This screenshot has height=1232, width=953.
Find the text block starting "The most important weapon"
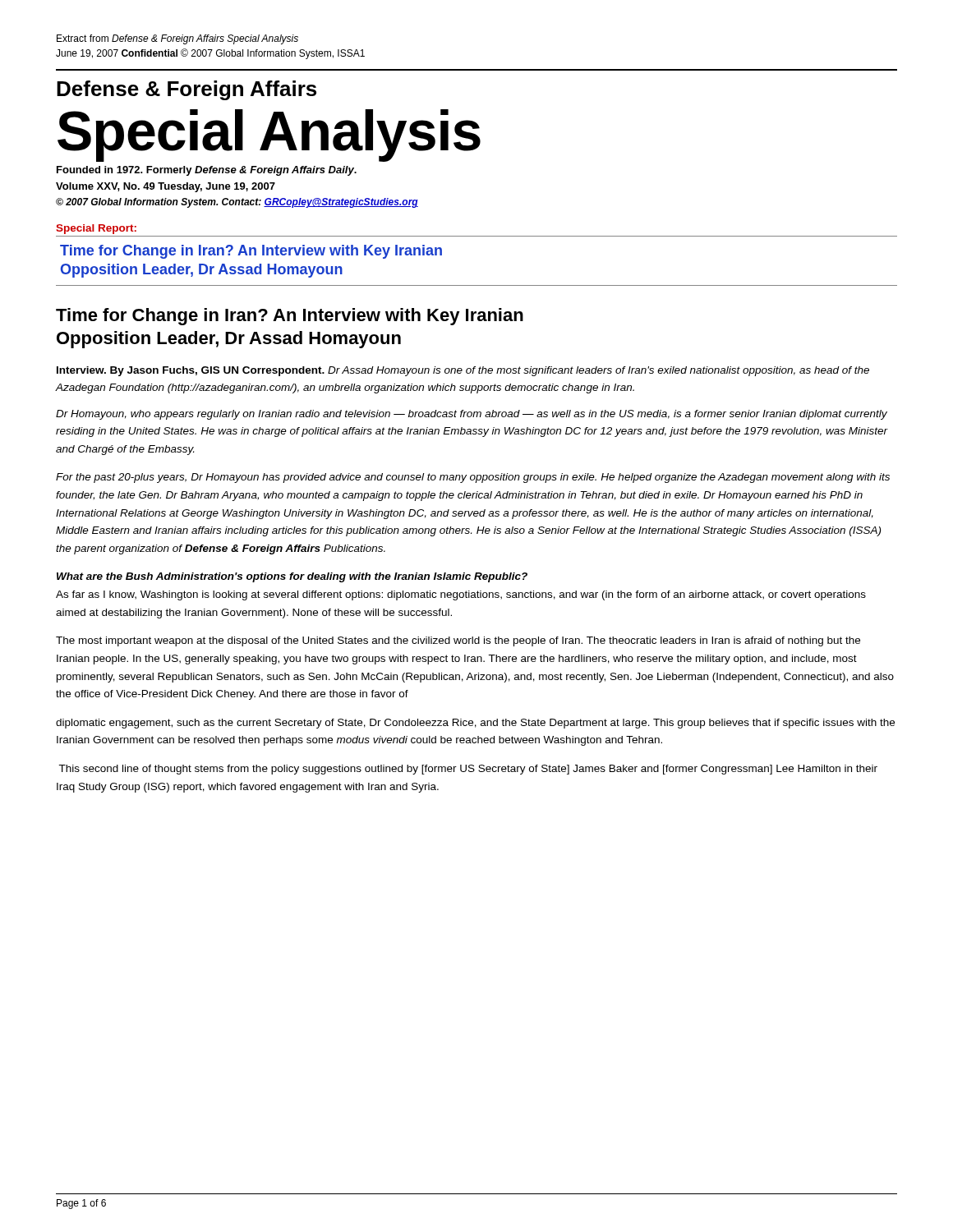pos(475,667)
